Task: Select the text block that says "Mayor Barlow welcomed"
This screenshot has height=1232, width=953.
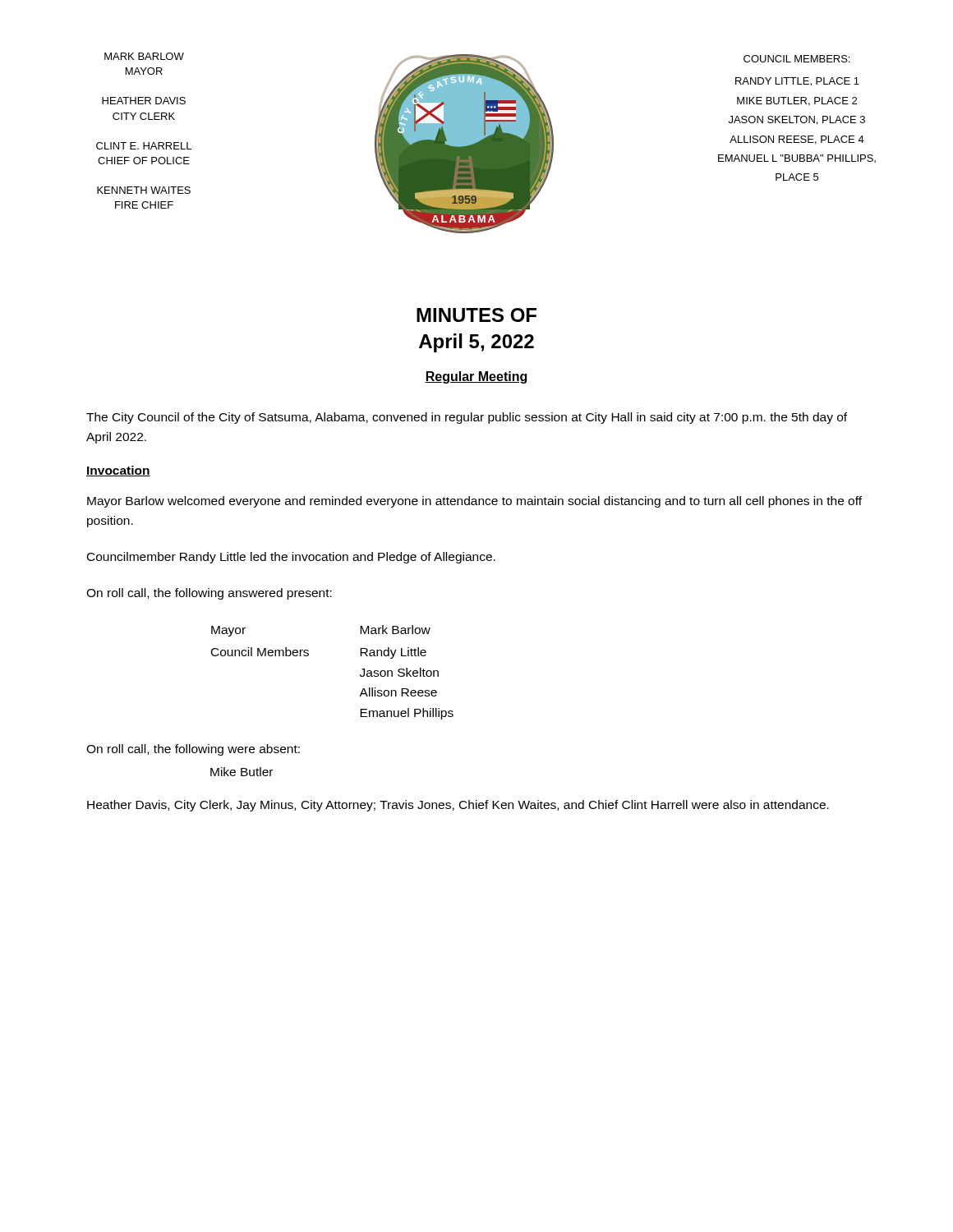Action: [474, 510]
